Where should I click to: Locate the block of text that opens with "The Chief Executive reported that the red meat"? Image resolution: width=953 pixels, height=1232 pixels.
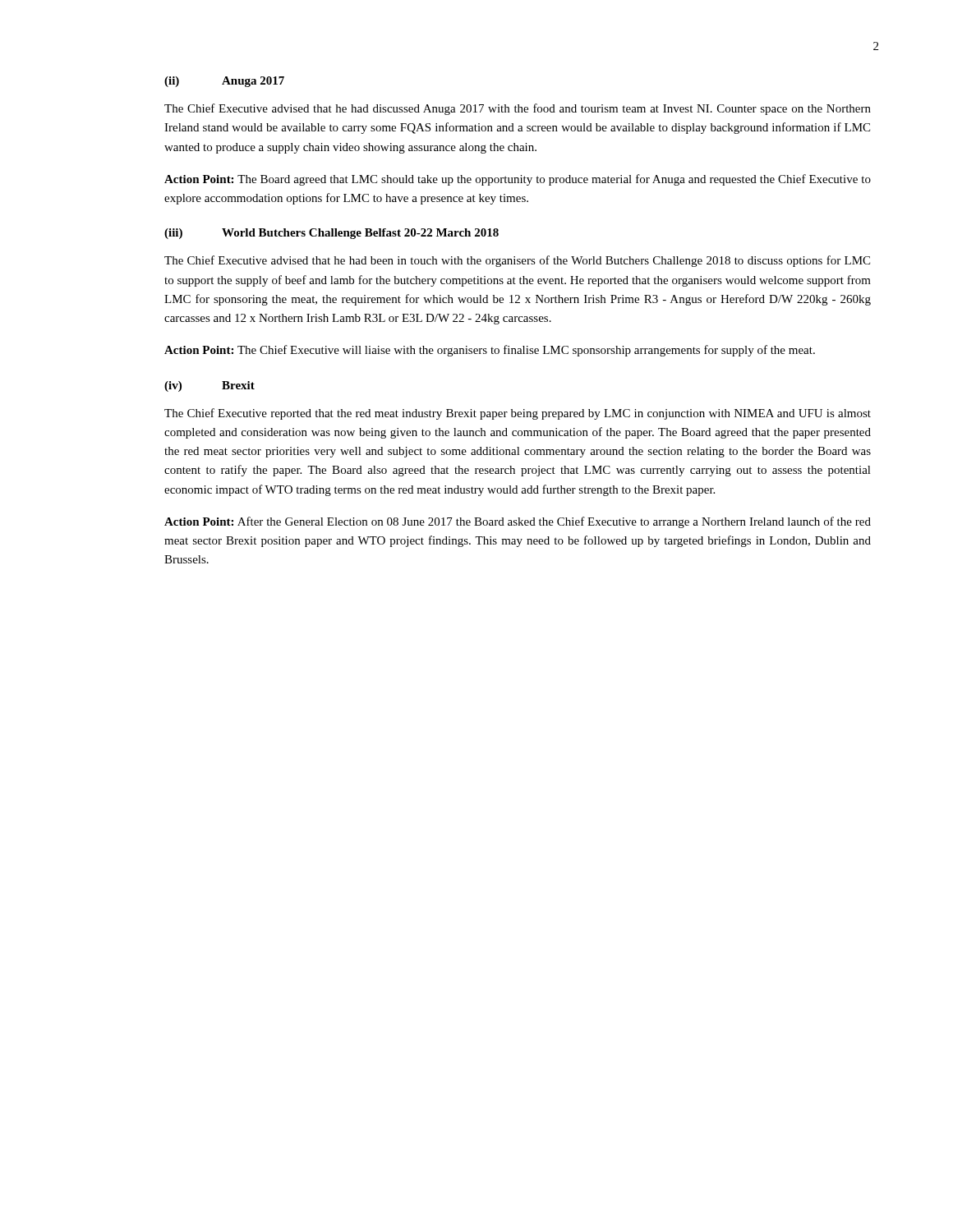click(518, 451)
